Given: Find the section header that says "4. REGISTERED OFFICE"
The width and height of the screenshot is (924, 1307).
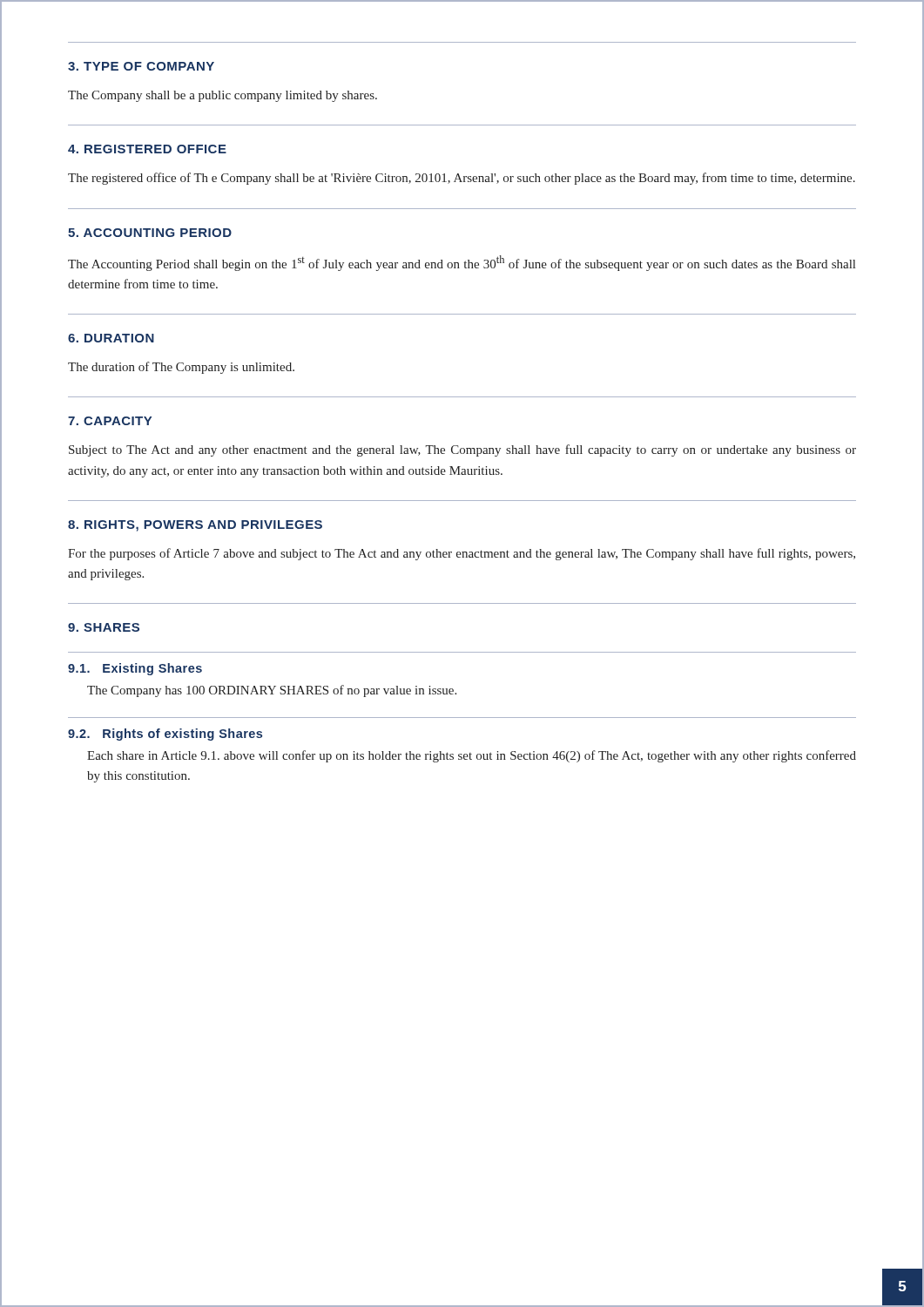Looking at the screenshot, I should click(x=147, y=149).
